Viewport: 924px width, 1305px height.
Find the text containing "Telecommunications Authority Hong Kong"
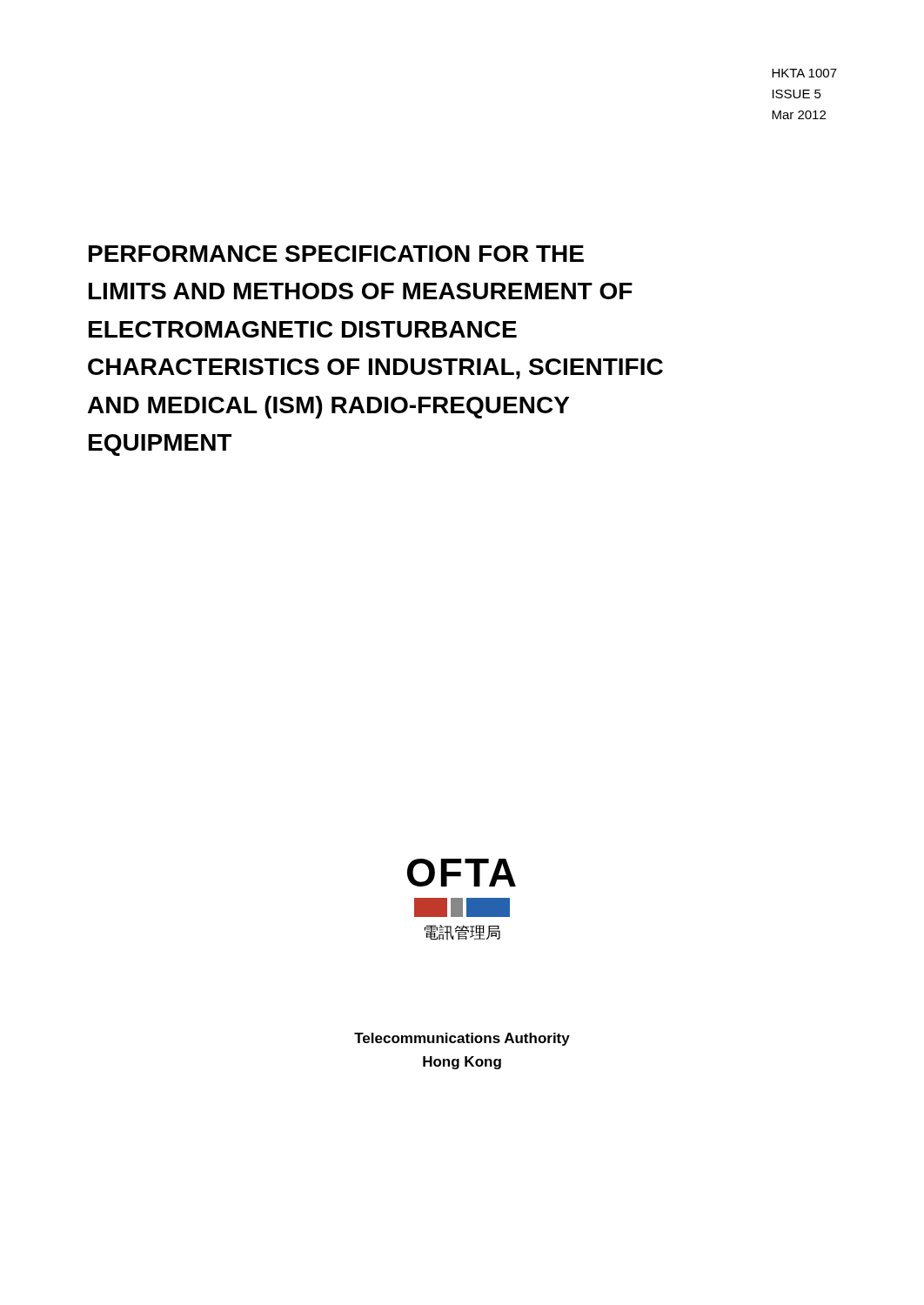tap(462, 1050)
